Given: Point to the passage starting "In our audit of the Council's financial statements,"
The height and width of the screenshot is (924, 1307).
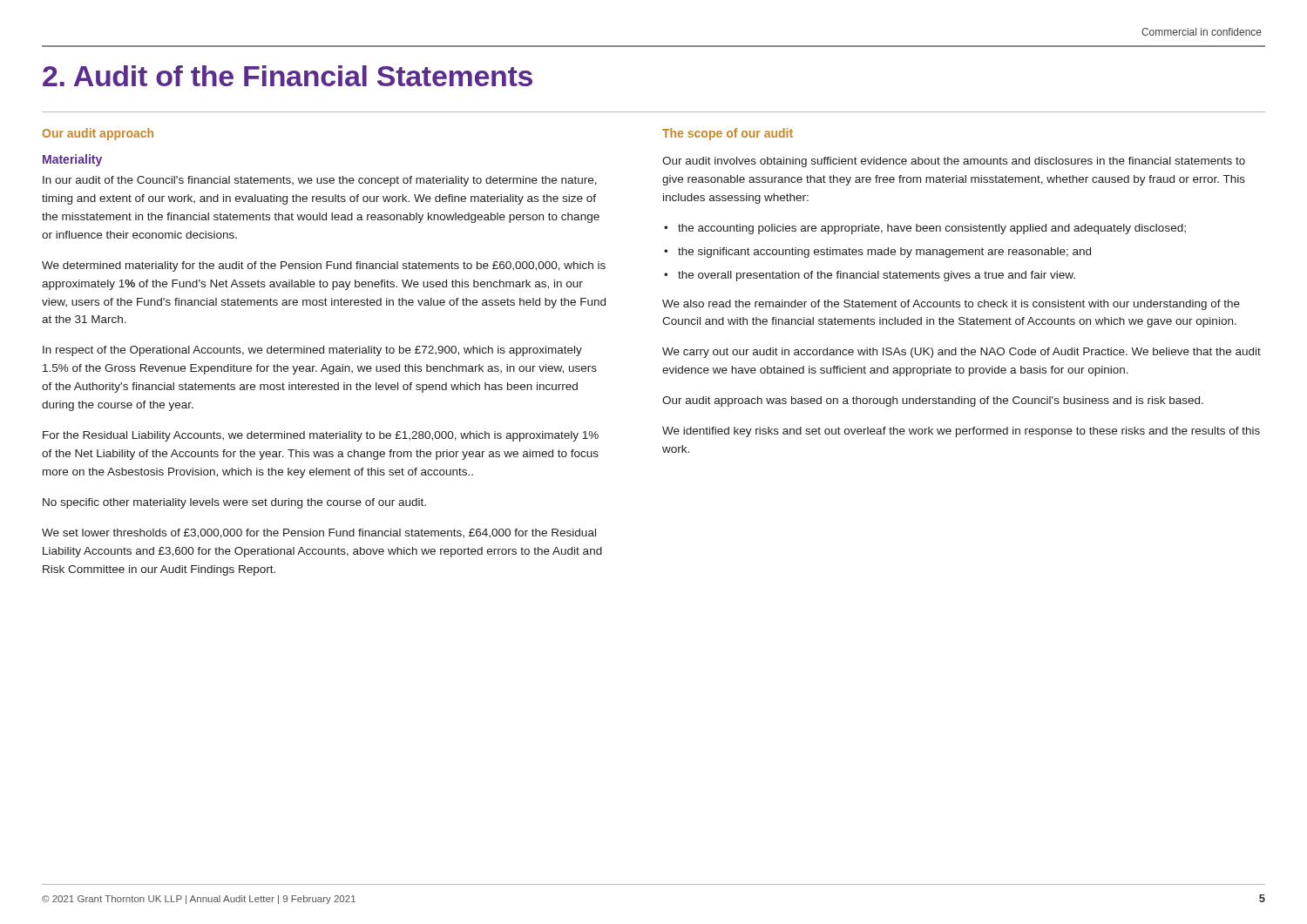Looking at the screenshot, I should 321,207.
